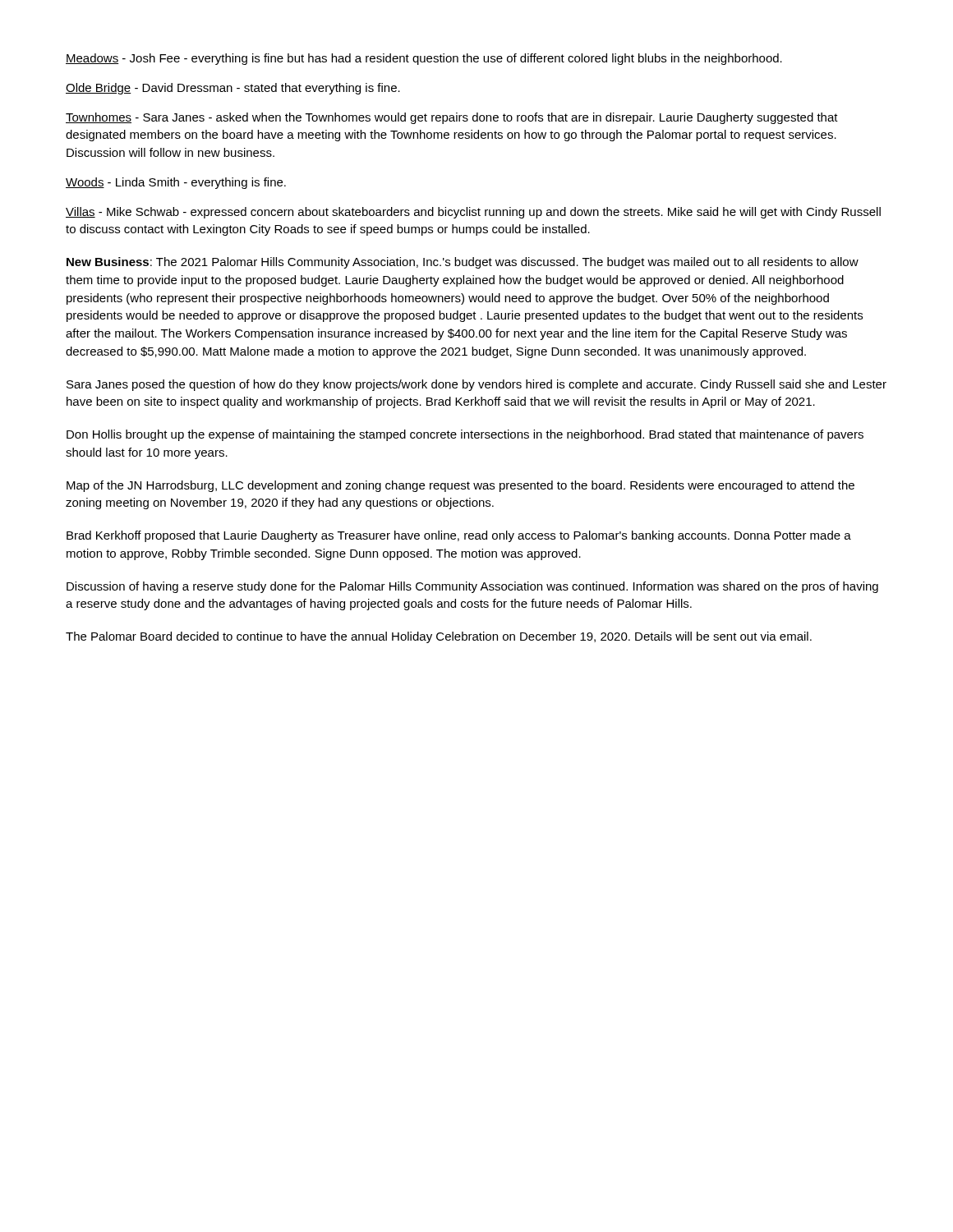953x1232 pixels.
Task: Locate the text block that says "Don Hollis brought"
Action: [x=465, y=443]
